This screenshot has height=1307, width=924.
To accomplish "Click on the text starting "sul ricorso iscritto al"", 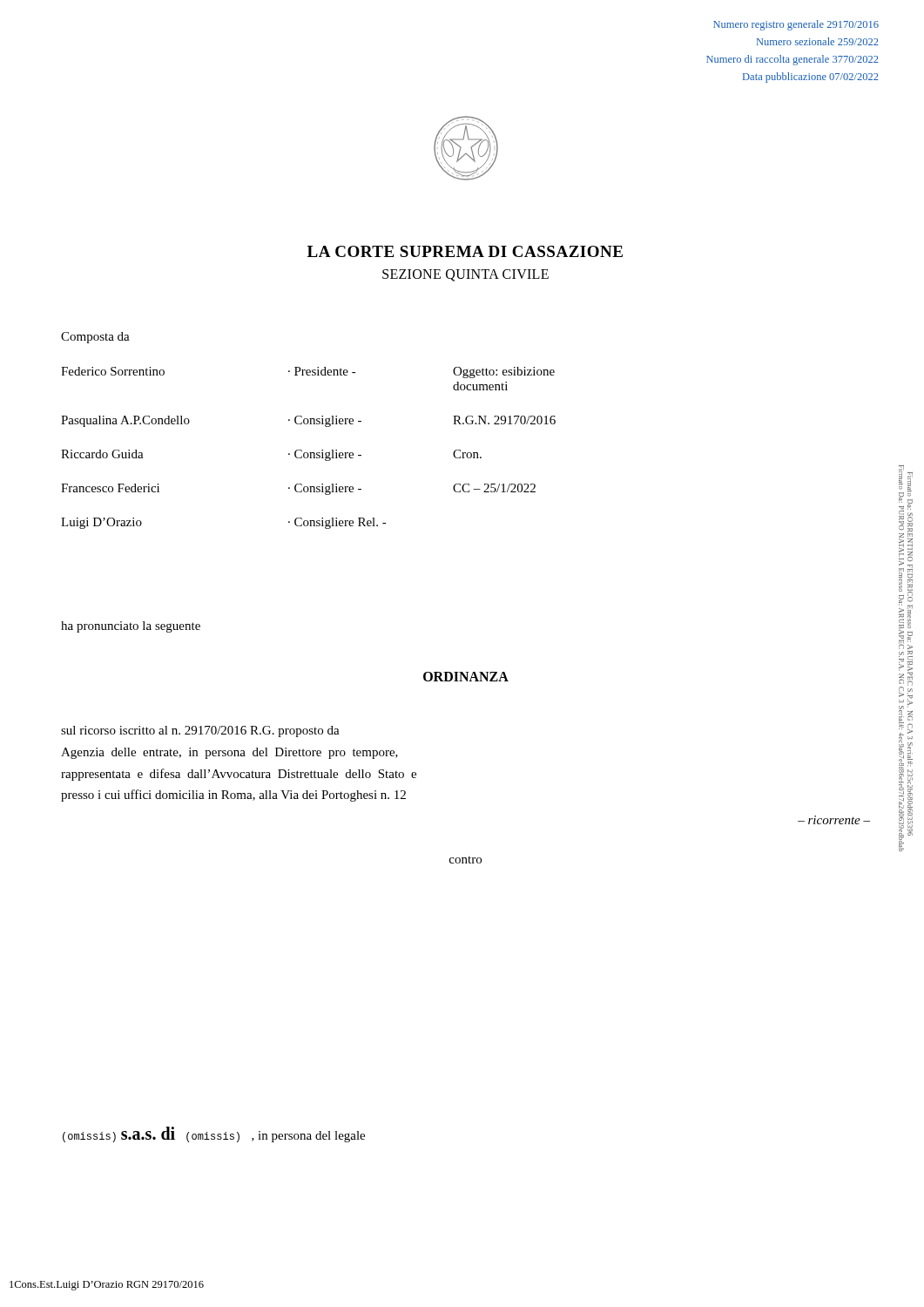I will [x=200, y=731].
